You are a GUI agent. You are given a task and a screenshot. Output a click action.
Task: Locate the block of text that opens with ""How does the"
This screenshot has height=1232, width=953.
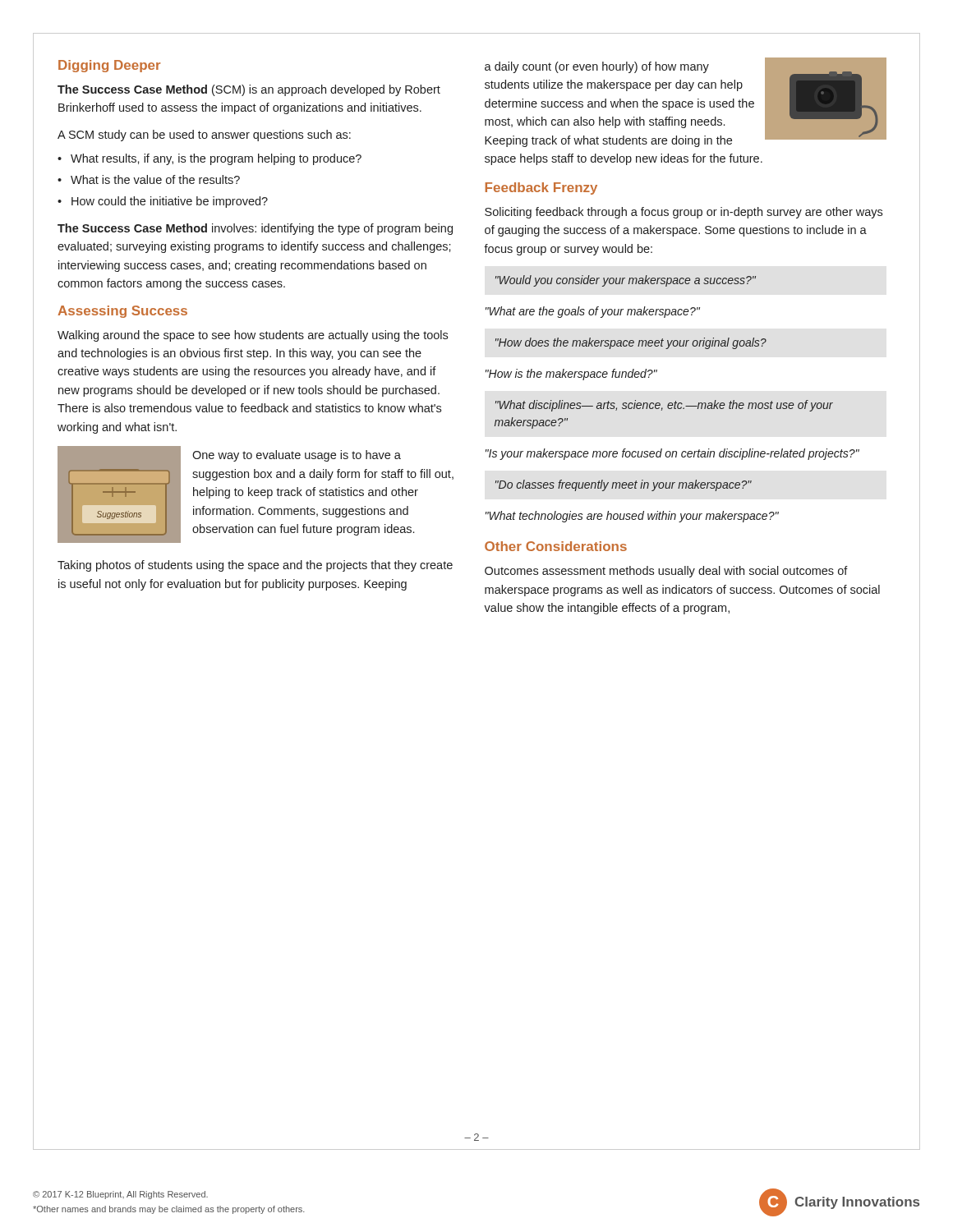(x=630, y=343)
